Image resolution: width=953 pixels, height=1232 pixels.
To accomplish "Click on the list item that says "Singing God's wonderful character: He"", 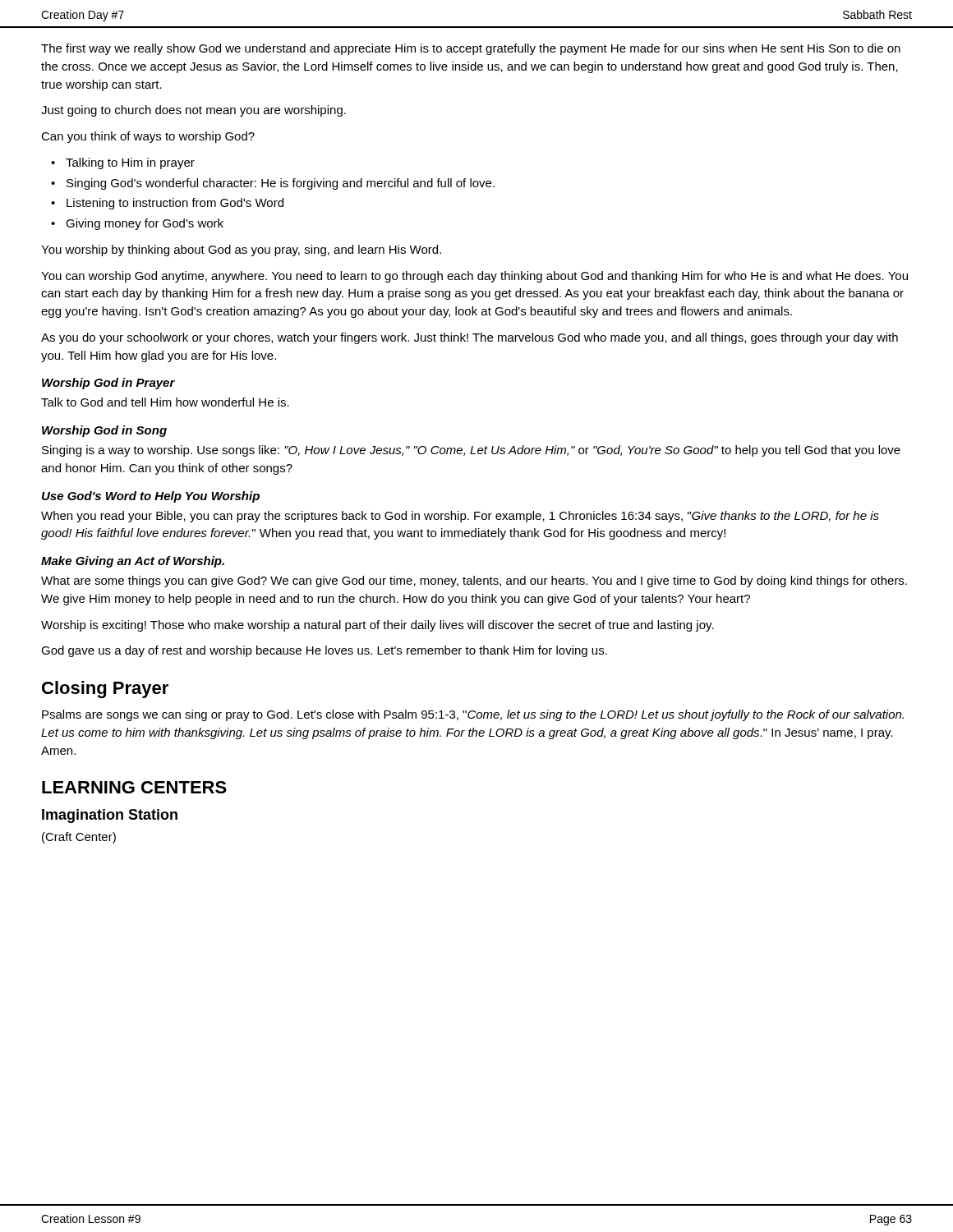I will point(281,182).
